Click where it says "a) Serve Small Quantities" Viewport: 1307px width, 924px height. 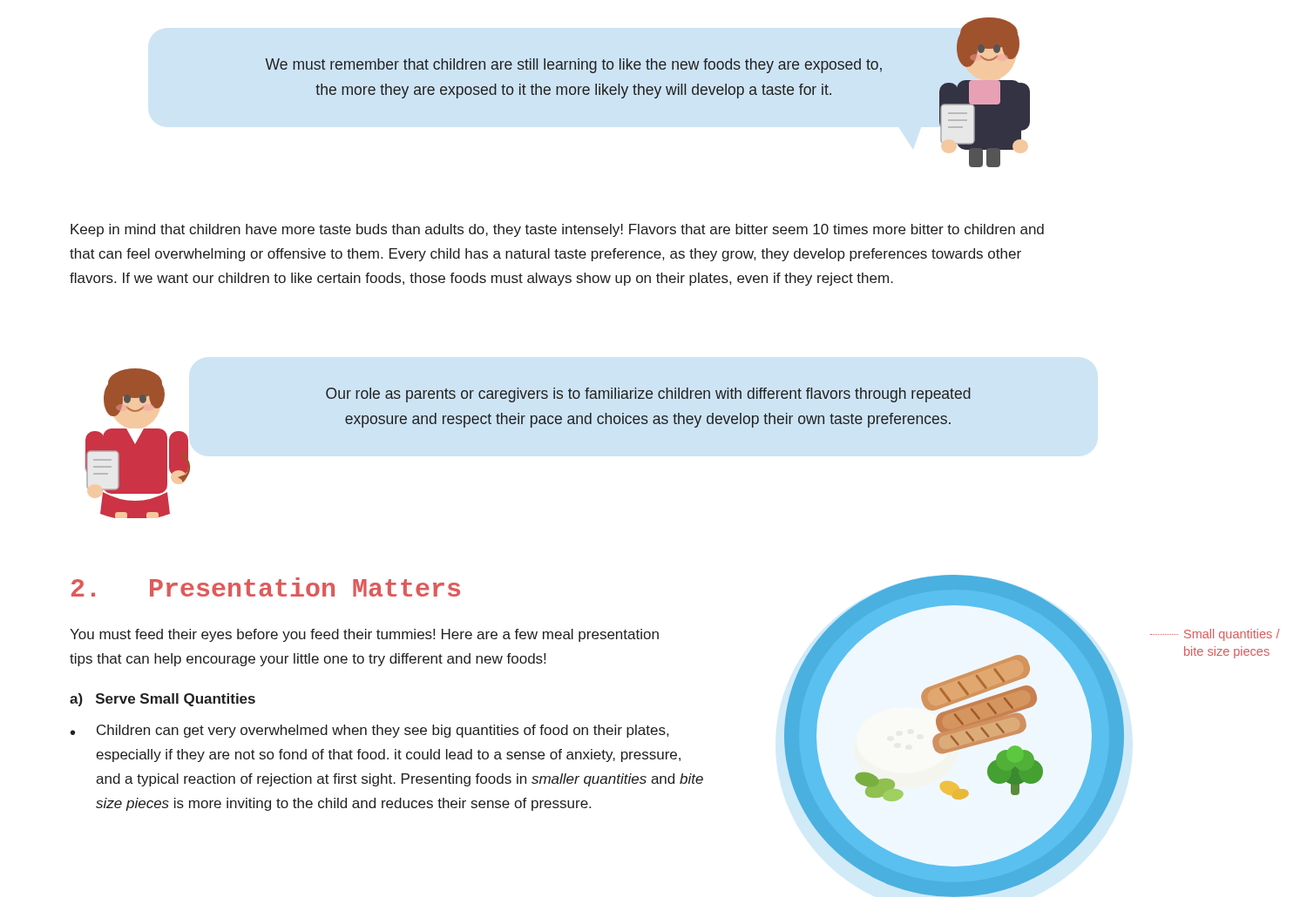point(163,699)
